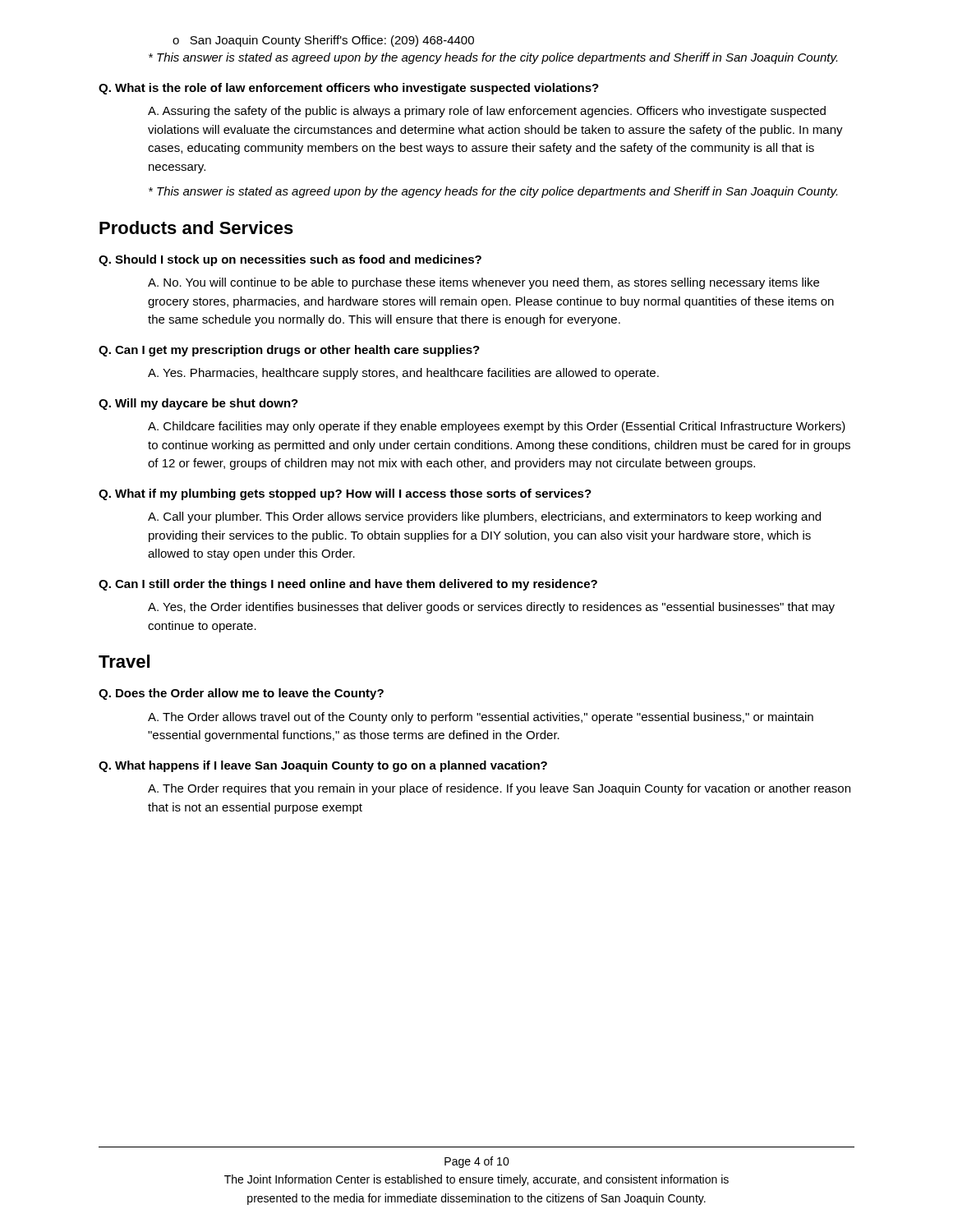Point to the text block starting "A. Yes. Pharmacies, healthcare supply stores,"
The image size is (953, 1232).
404,372
